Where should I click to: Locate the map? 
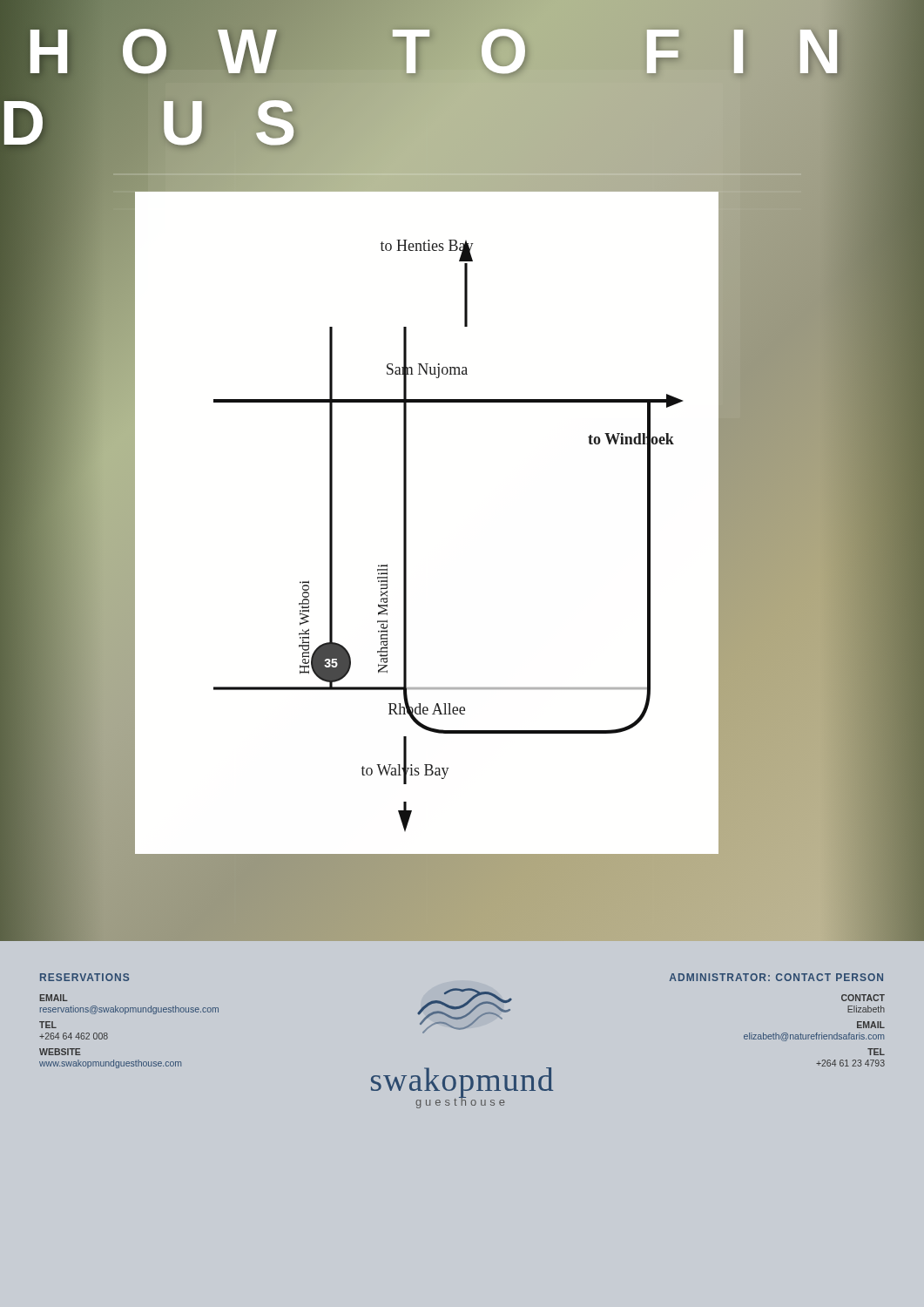click(427, 523)
